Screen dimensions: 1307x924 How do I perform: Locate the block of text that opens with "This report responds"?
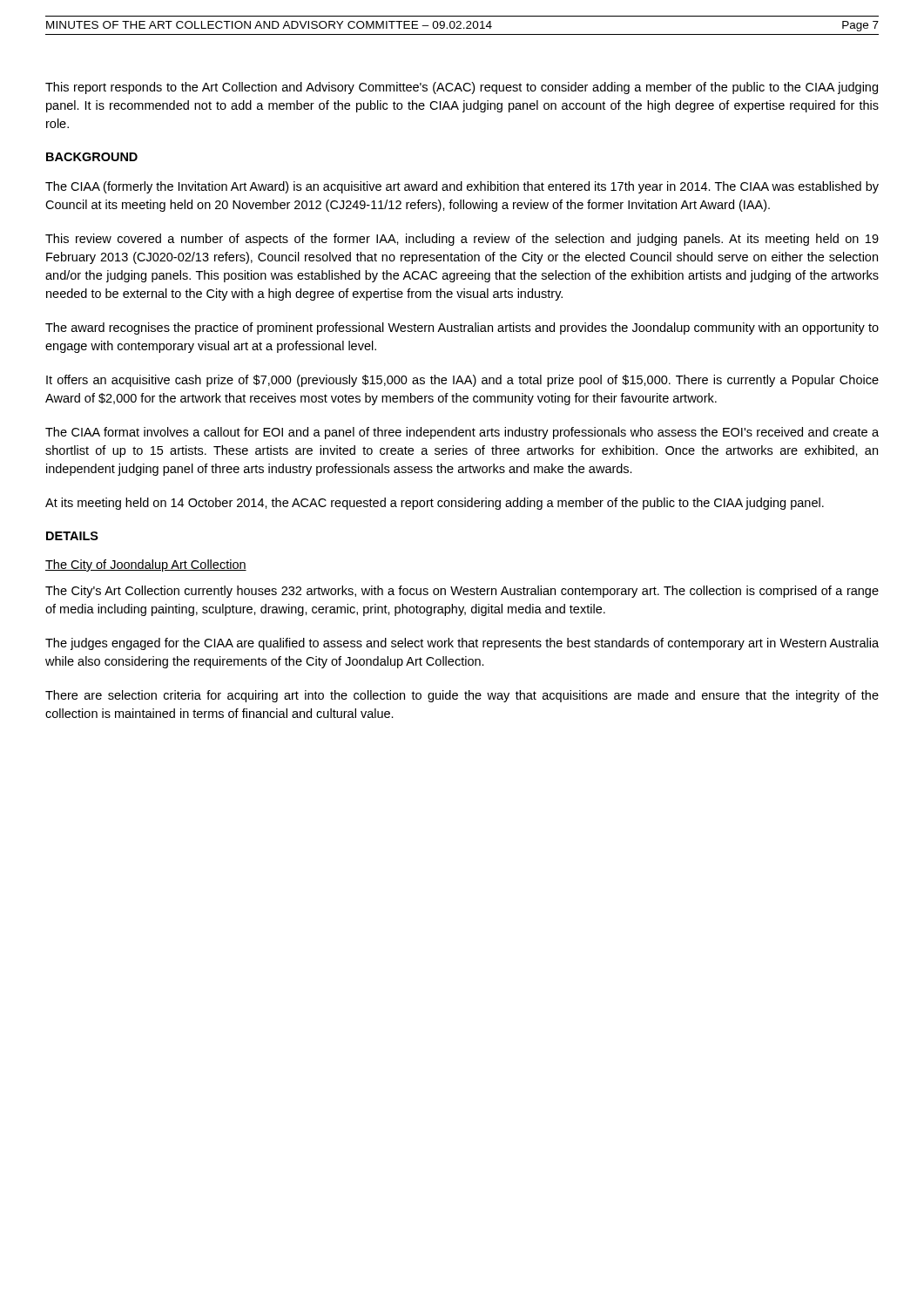pyautogui.click(x=462, y=105)
